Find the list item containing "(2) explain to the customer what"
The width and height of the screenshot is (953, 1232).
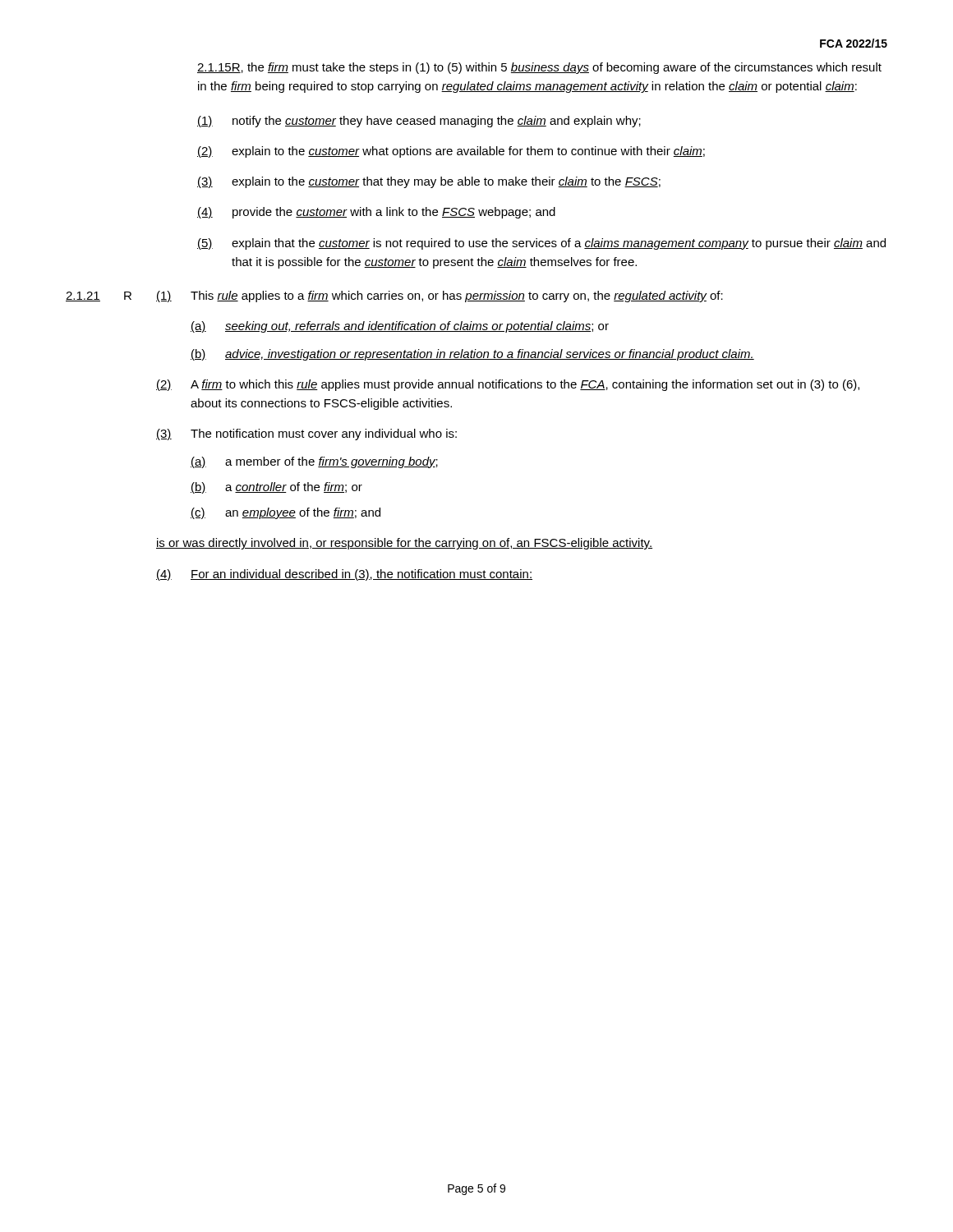click(x=542, y=151)
